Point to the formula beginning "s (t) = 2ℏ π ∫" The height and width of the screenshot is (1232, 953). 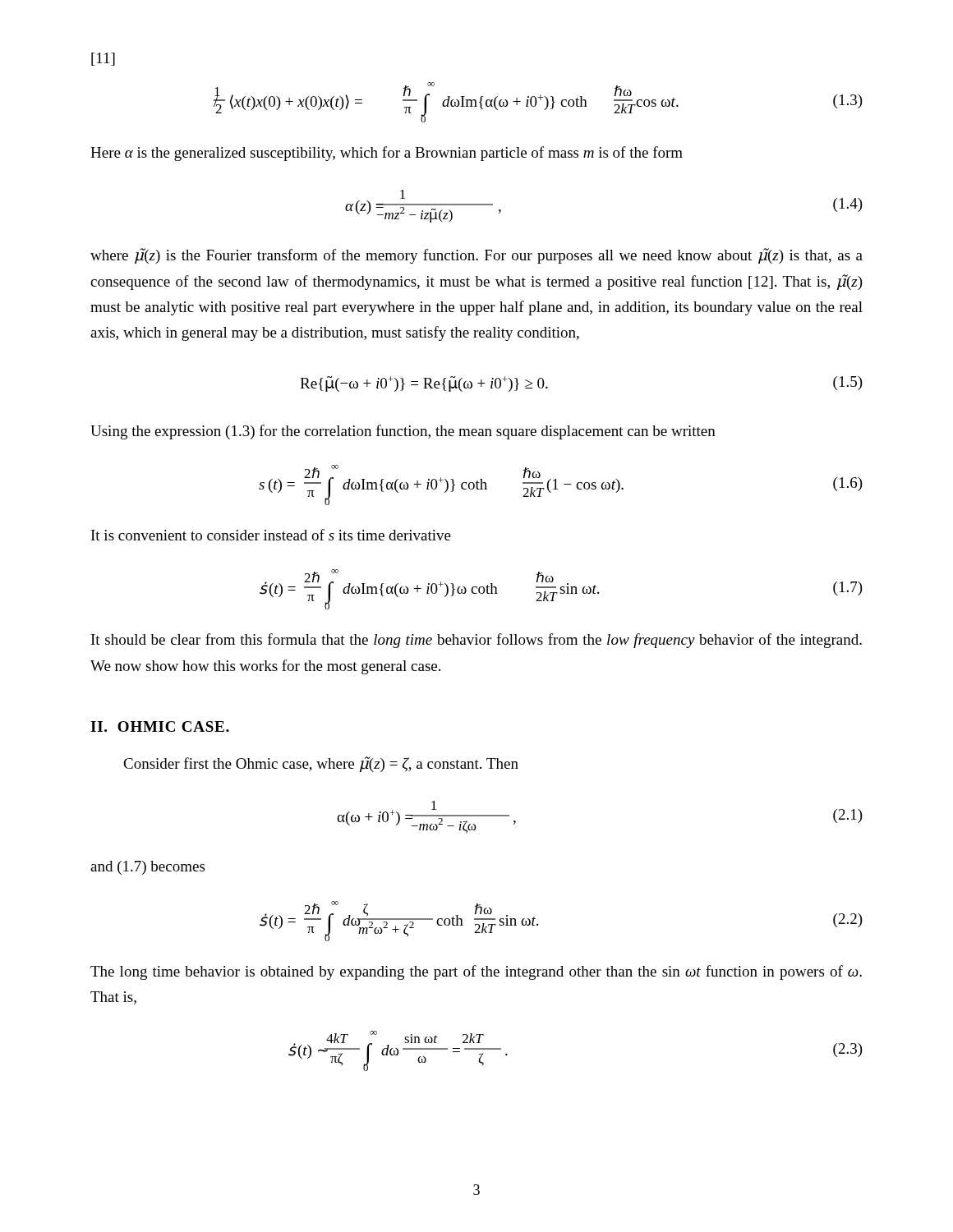pyautogui.click(x=561, y=483)
